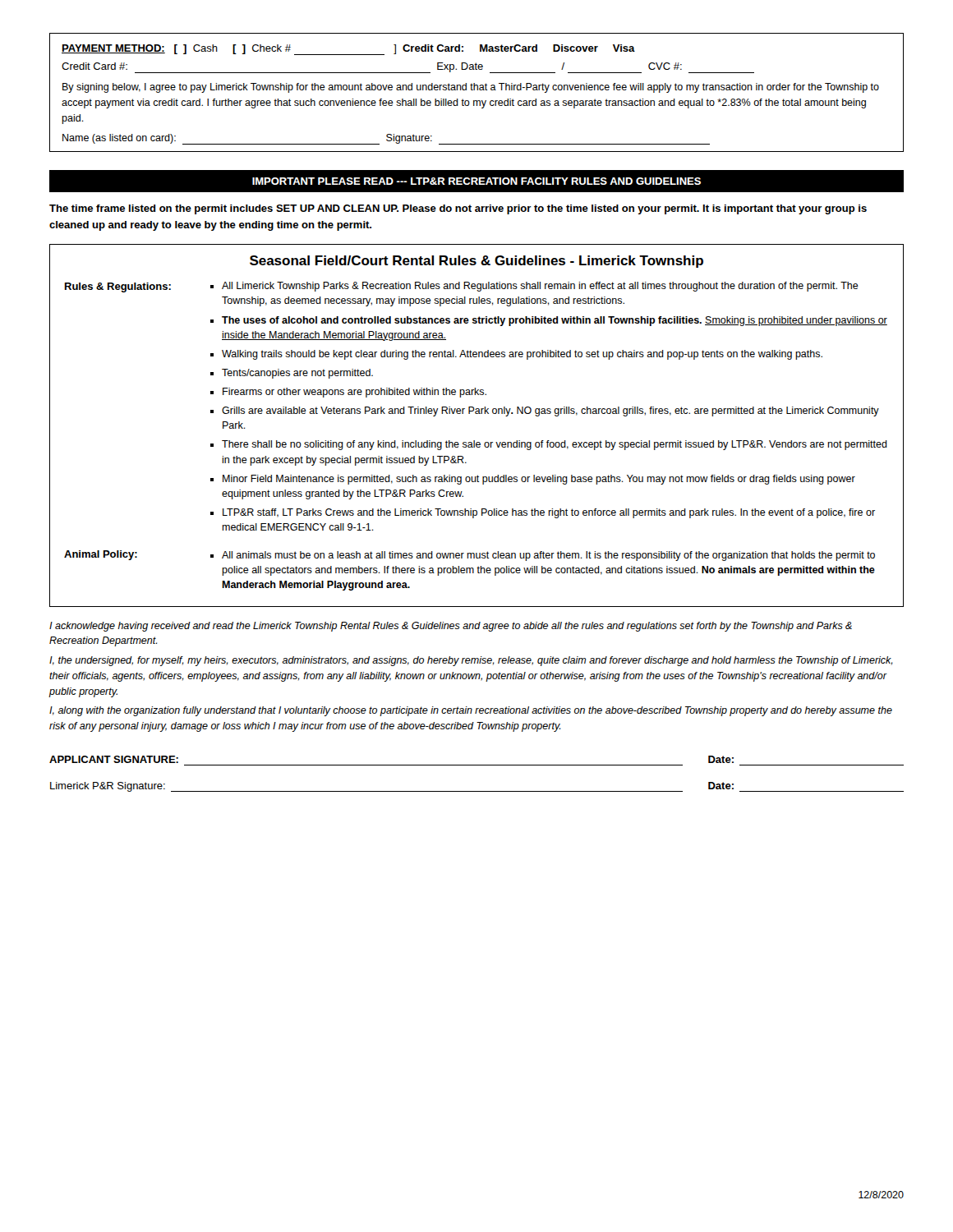Locate the list item containing "Walking trails should"
Screen dimensions: 1232x953
pyautogui.click(x=522, y=354)
